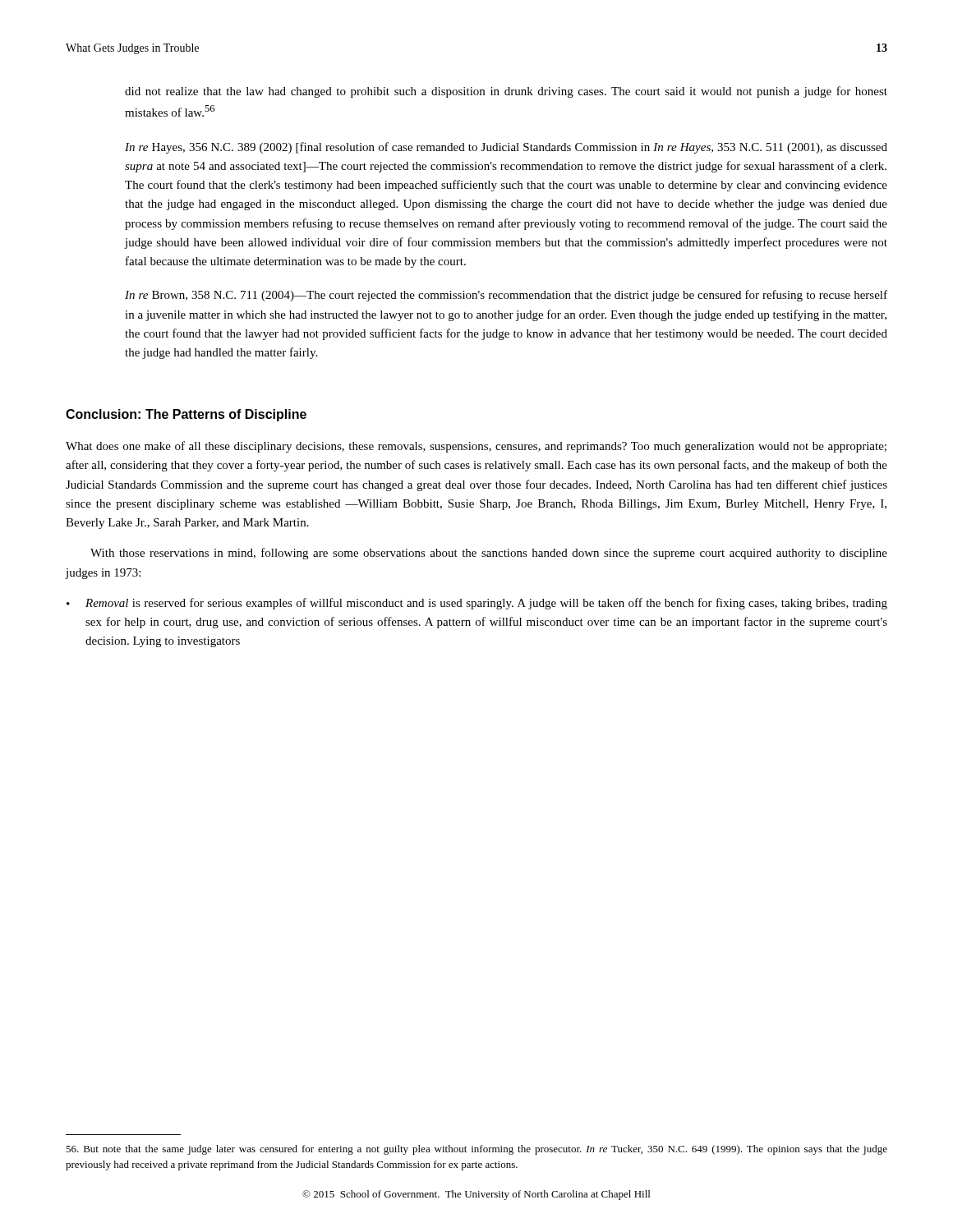The image size is (953, 1232).
Task: Point to the text starting "did not realize that the law had"
Action: coord(506,103)
